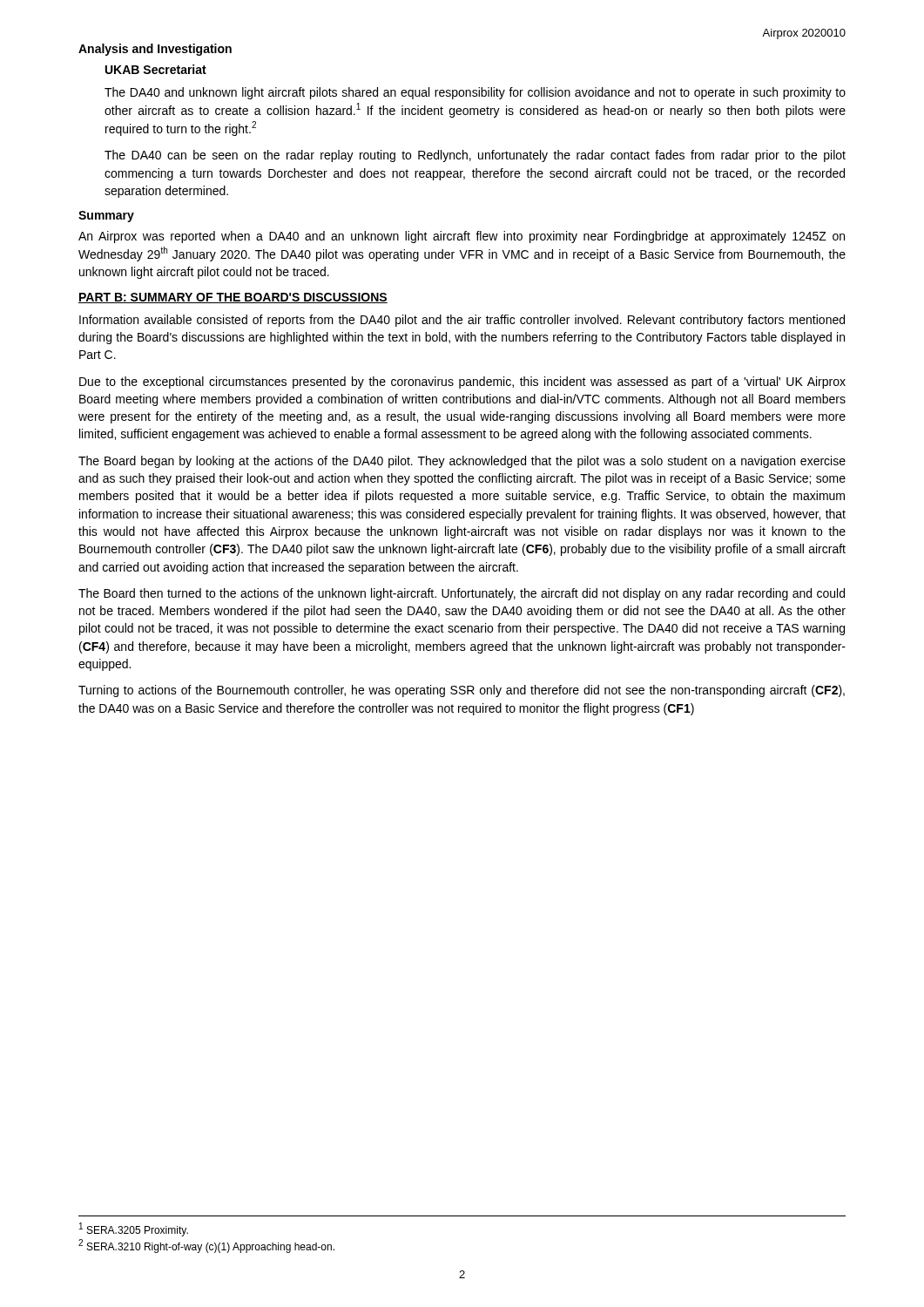
Task: Locate the text block that says "Turning to actions of the"
Action: click(x=462, y=699)
